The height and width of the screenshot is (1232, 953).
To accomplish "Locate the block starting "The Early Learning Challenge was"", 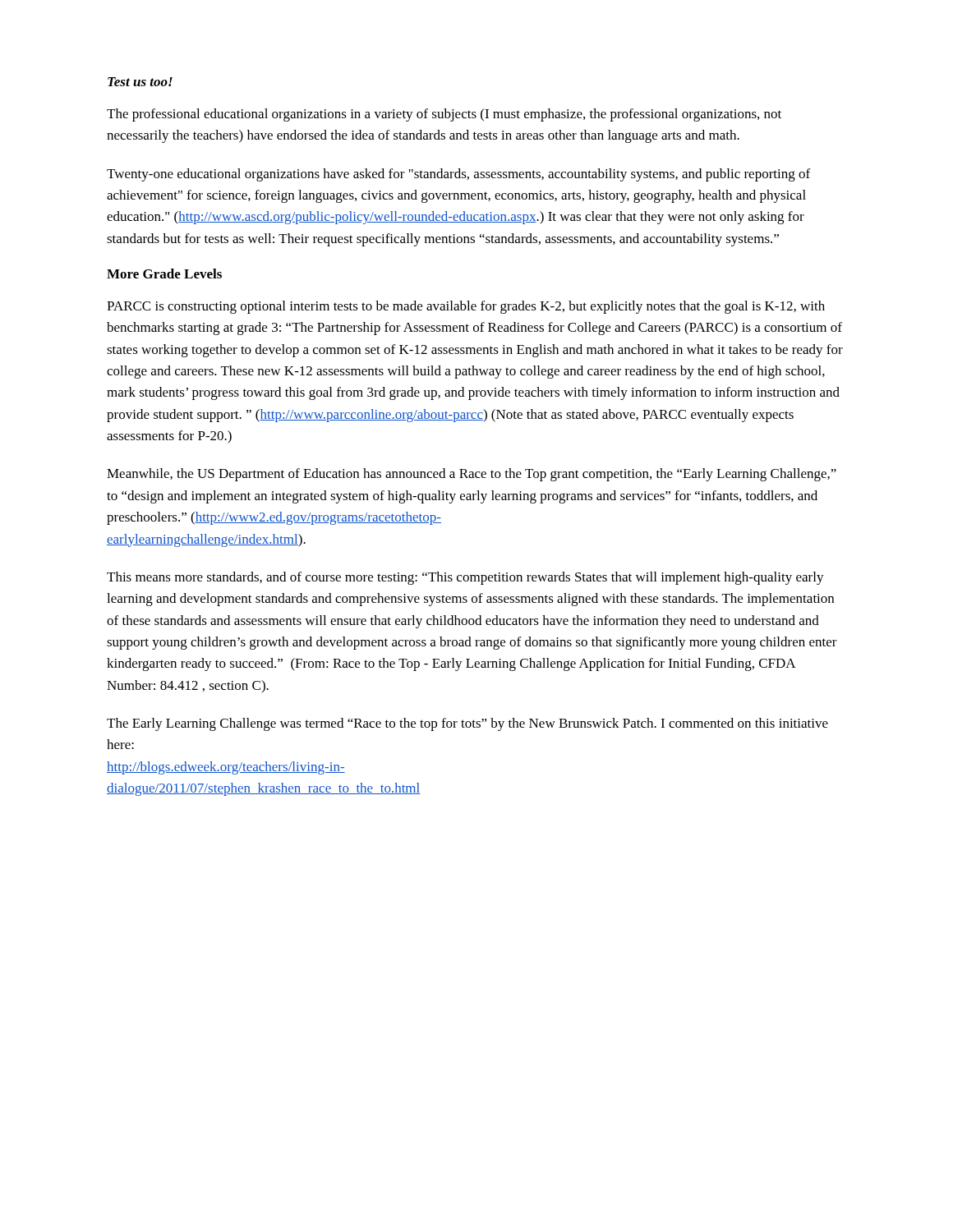I will coord(467,724).
